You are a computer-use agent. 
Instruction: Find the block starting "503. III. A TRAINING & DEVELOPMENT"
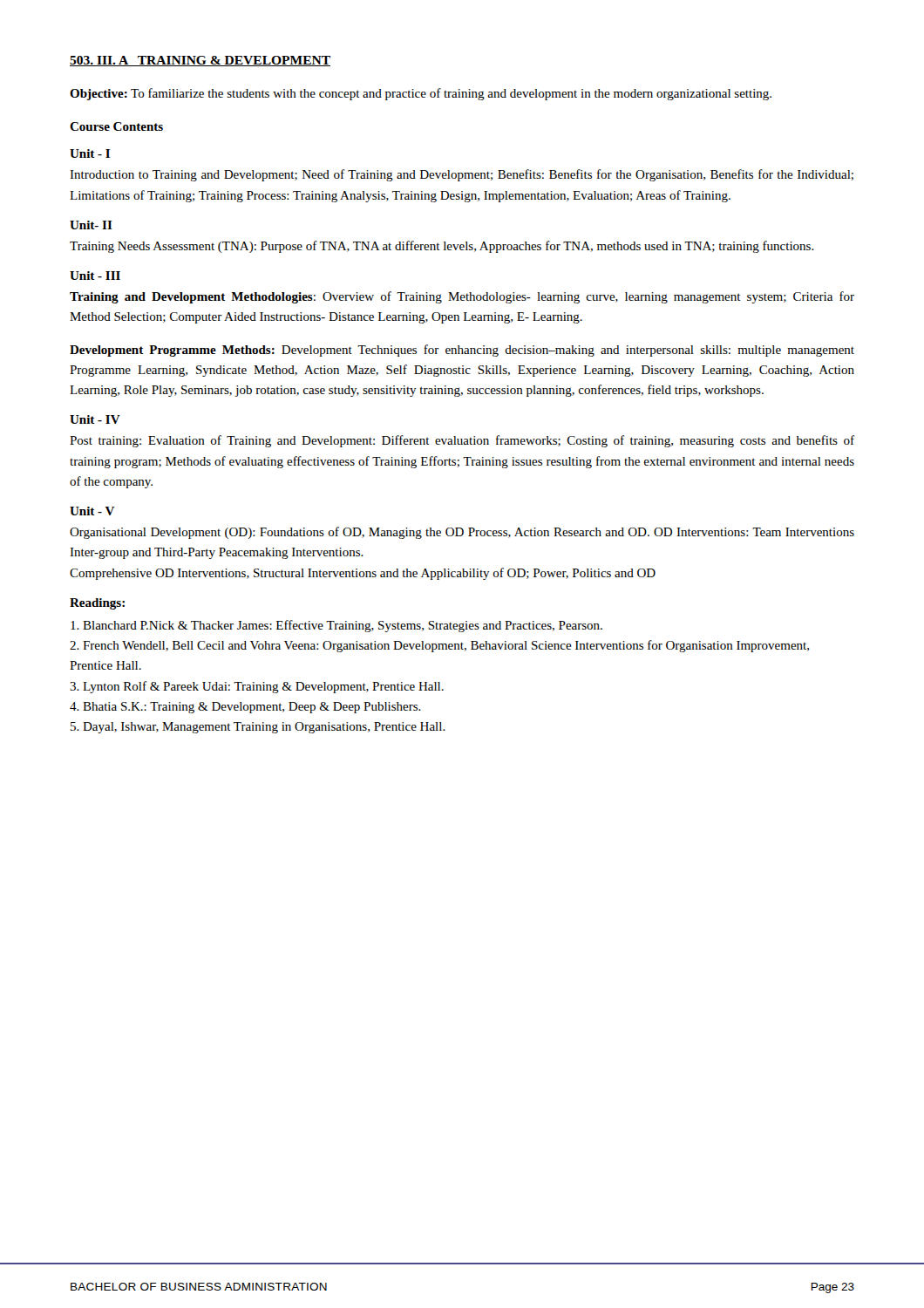tap(200, 61)
